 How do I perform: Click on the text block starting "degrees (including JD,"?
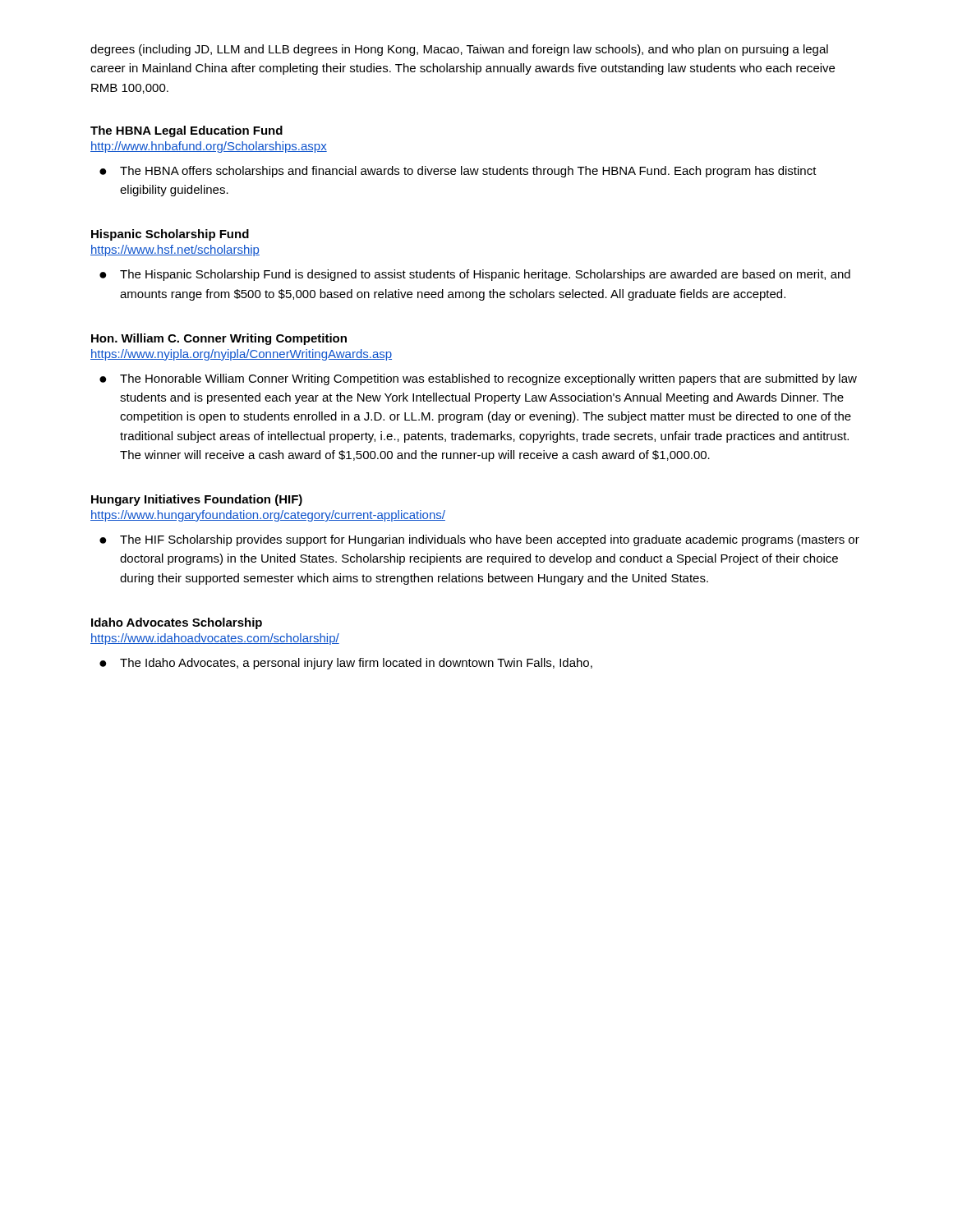point(476,68)
